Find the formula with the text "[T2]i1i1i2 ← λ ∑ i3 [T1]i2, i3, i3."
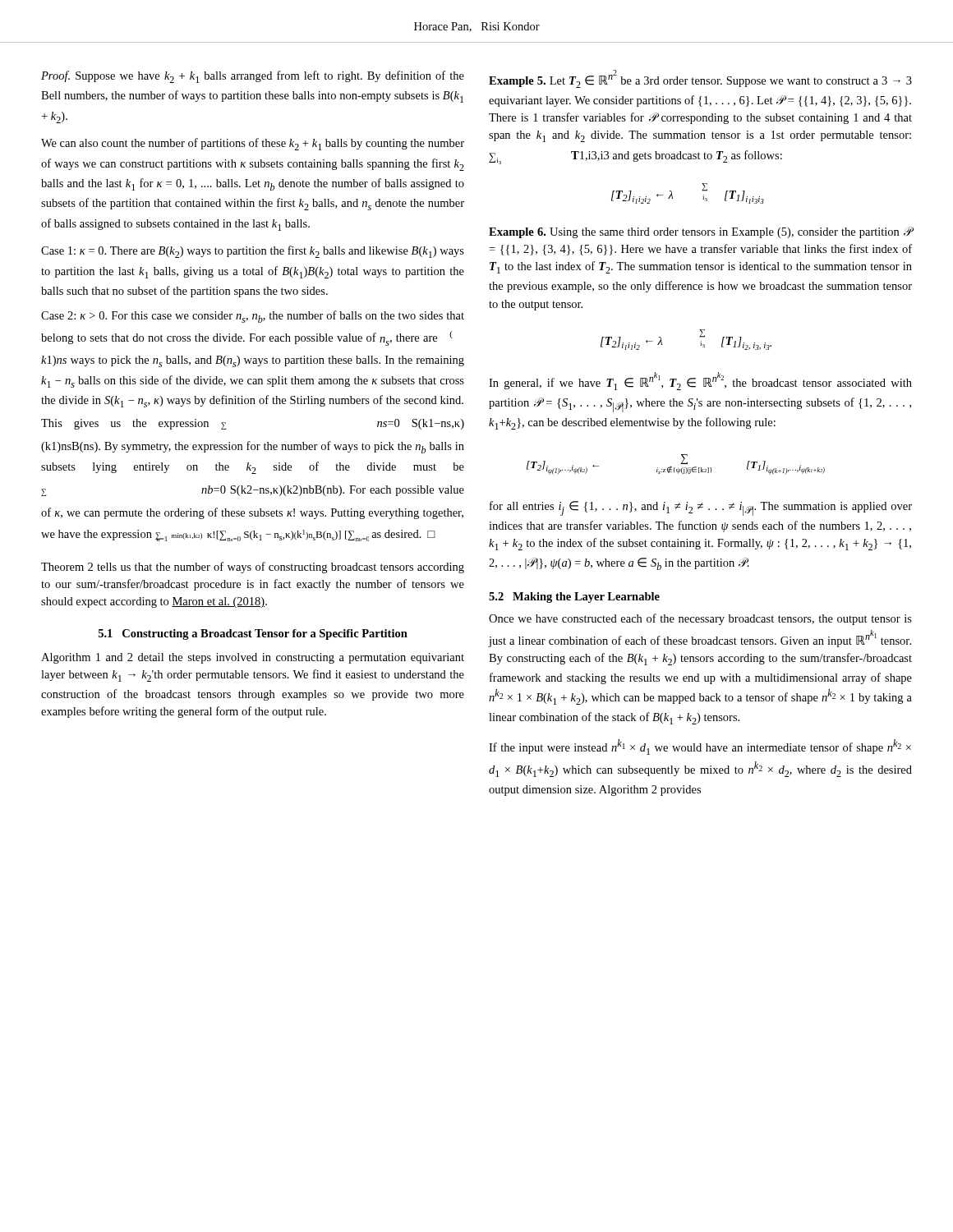The height and width of the screenshot is (1232, 953). point(700,338)
